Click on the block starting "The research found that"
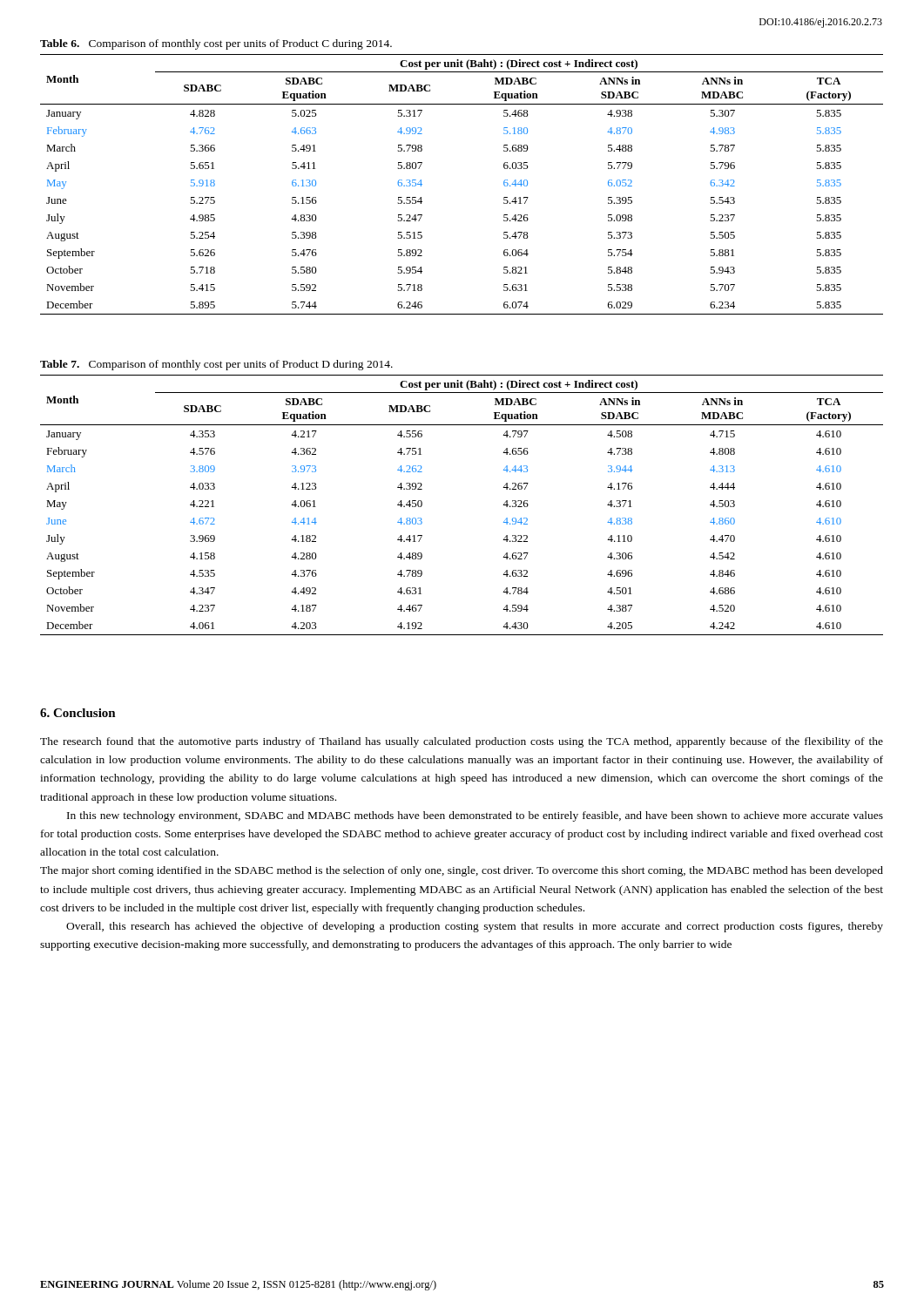This screenshot has width=924, height=1307. tap(462, 843)
